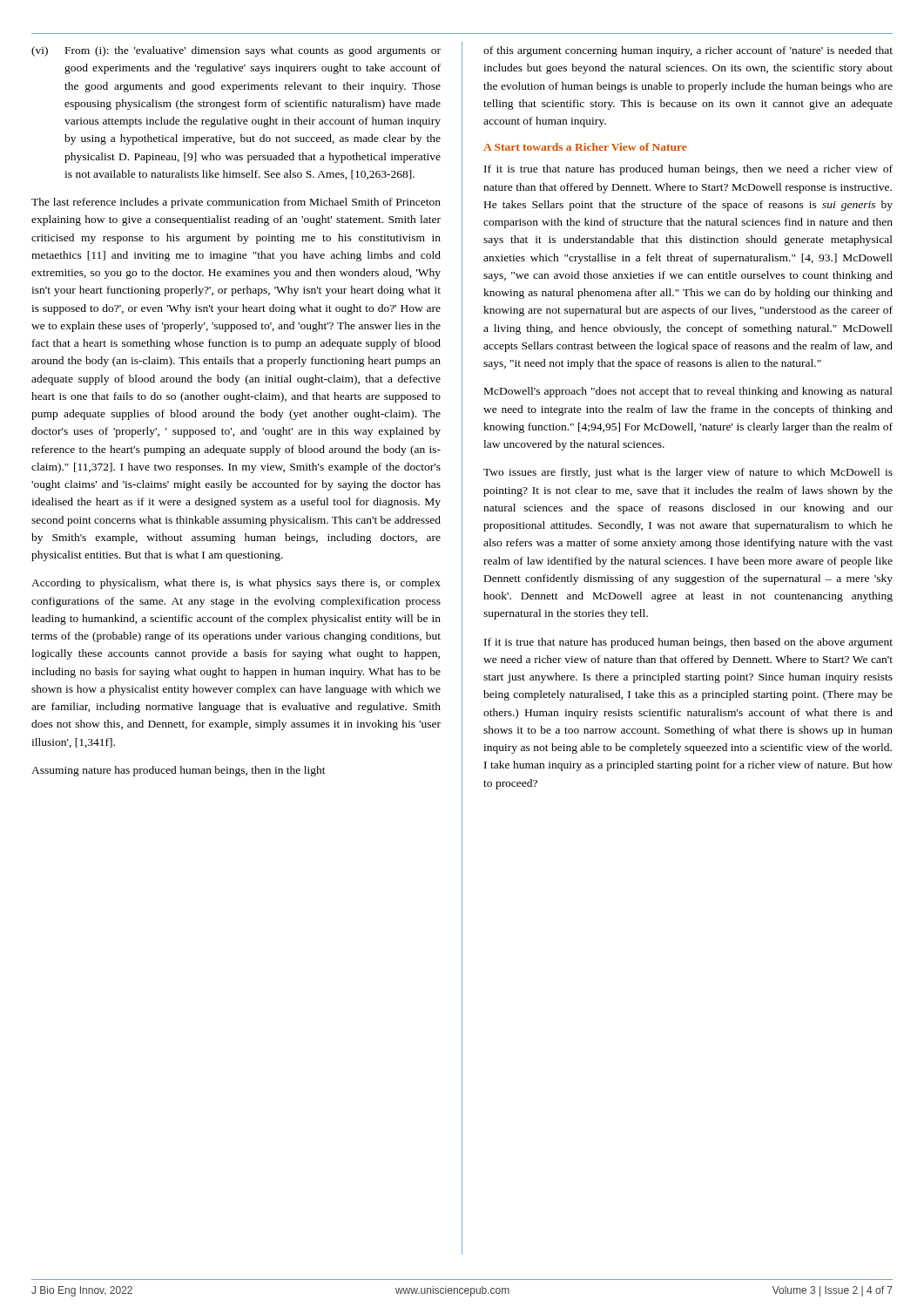Navigate to the text starting "McDowell's approach "does not accept that to"
This screenshot has height=1307, width=924.
688,418
